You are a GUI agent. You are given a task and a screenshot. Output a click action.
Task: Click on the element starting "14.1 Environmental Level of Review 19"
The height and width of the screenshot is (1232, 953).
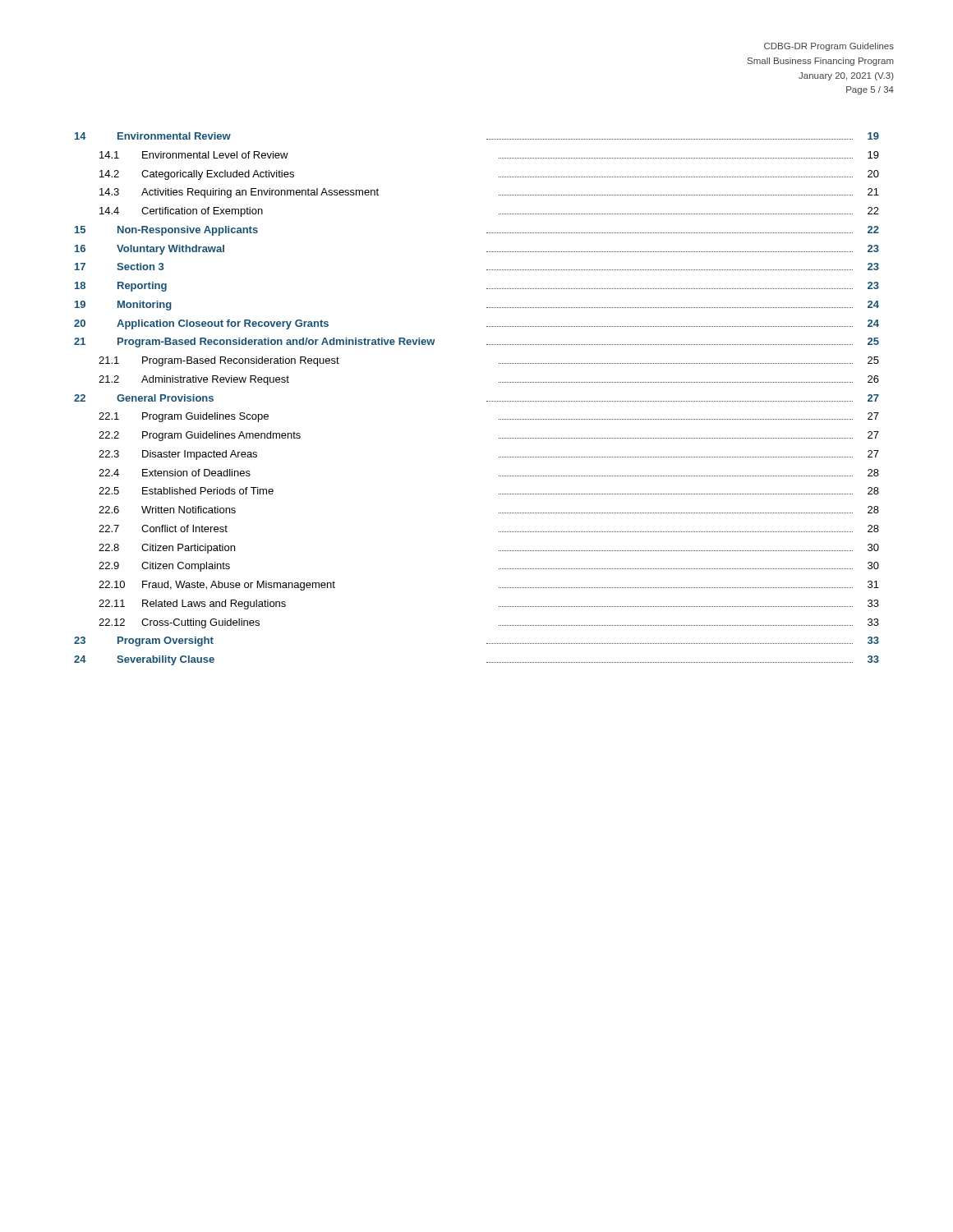coord(106,155)
